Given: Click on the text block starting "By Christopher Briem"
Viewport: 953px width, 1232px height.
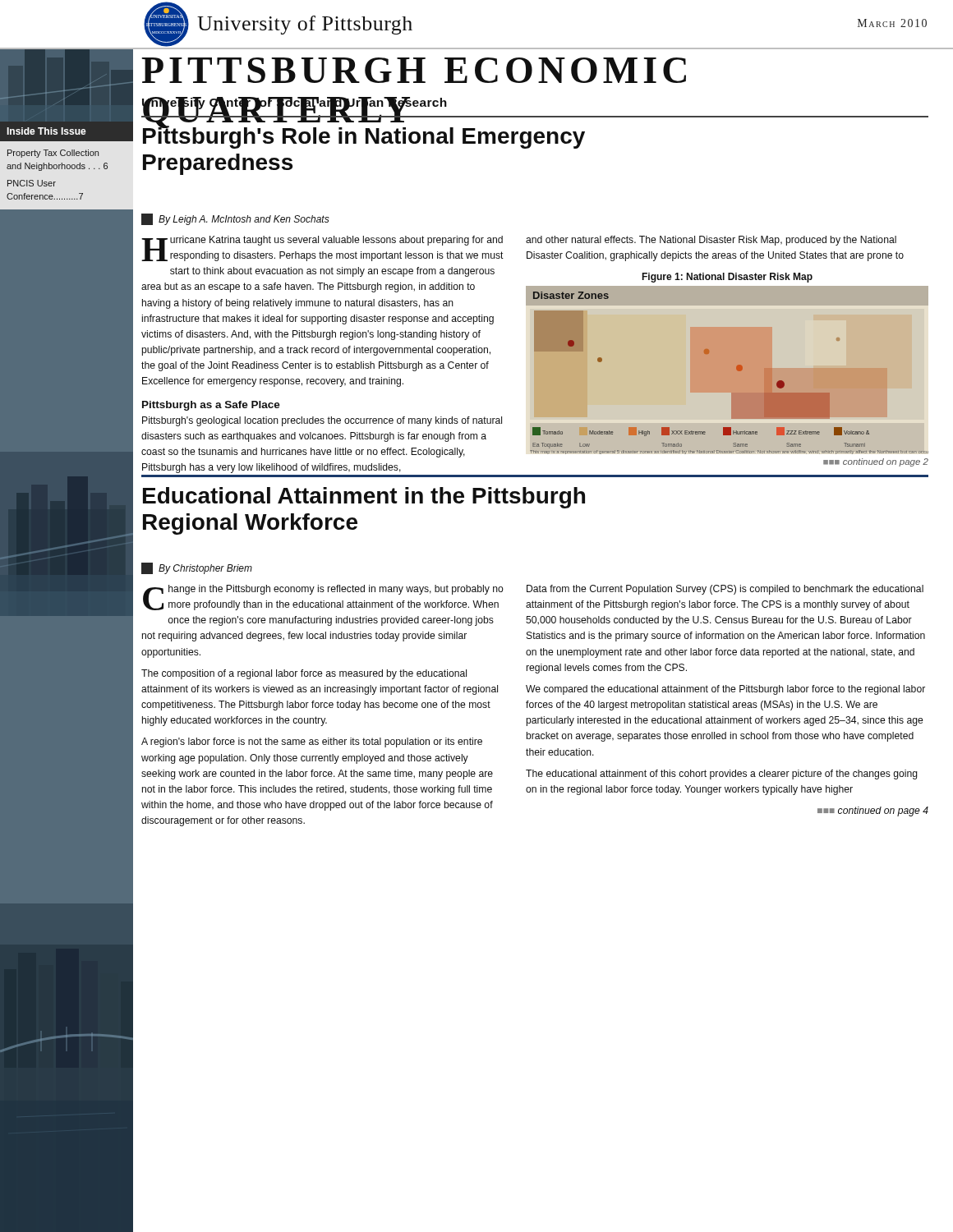Looking at the screenshot, I should tap(197, 568).
